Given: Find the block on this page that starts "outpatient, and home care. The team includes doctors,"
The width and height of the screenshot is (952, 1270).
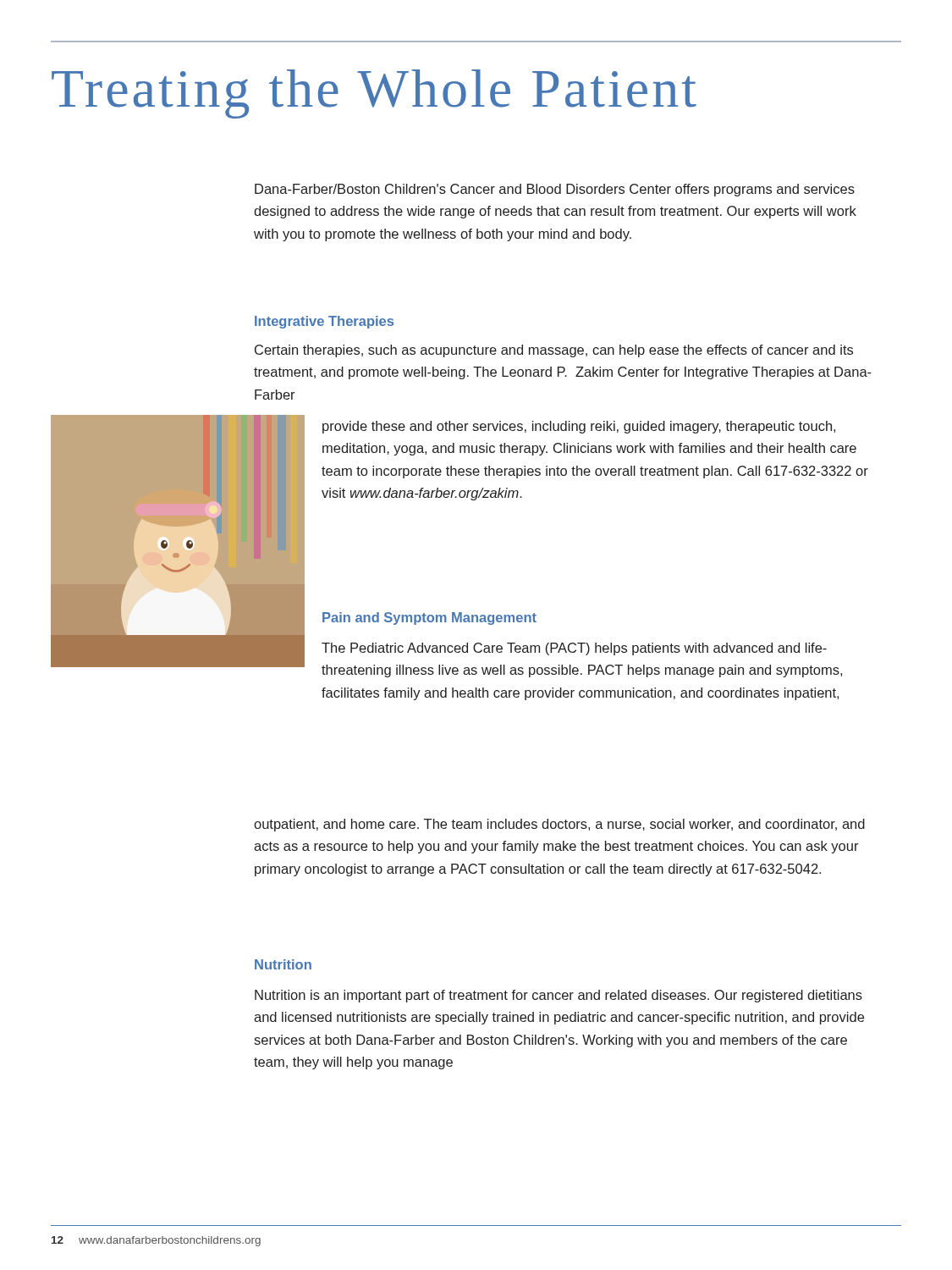Looking at the screenshot, I should (x=560, y=846).
